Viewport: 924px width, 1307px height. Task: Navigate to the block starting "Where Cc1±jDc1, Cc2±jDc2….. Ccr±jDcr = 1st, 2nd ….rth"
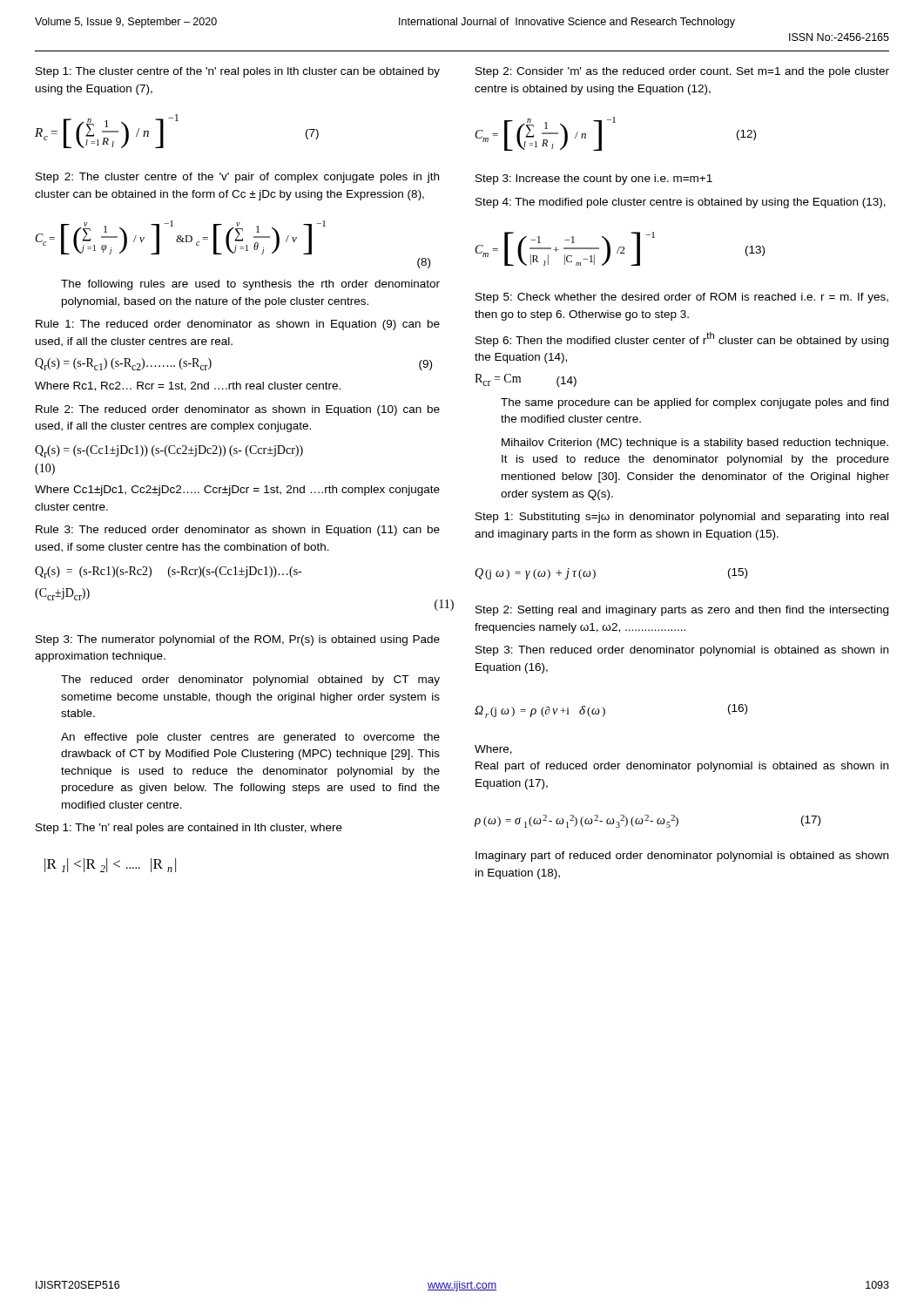[237, 498]
